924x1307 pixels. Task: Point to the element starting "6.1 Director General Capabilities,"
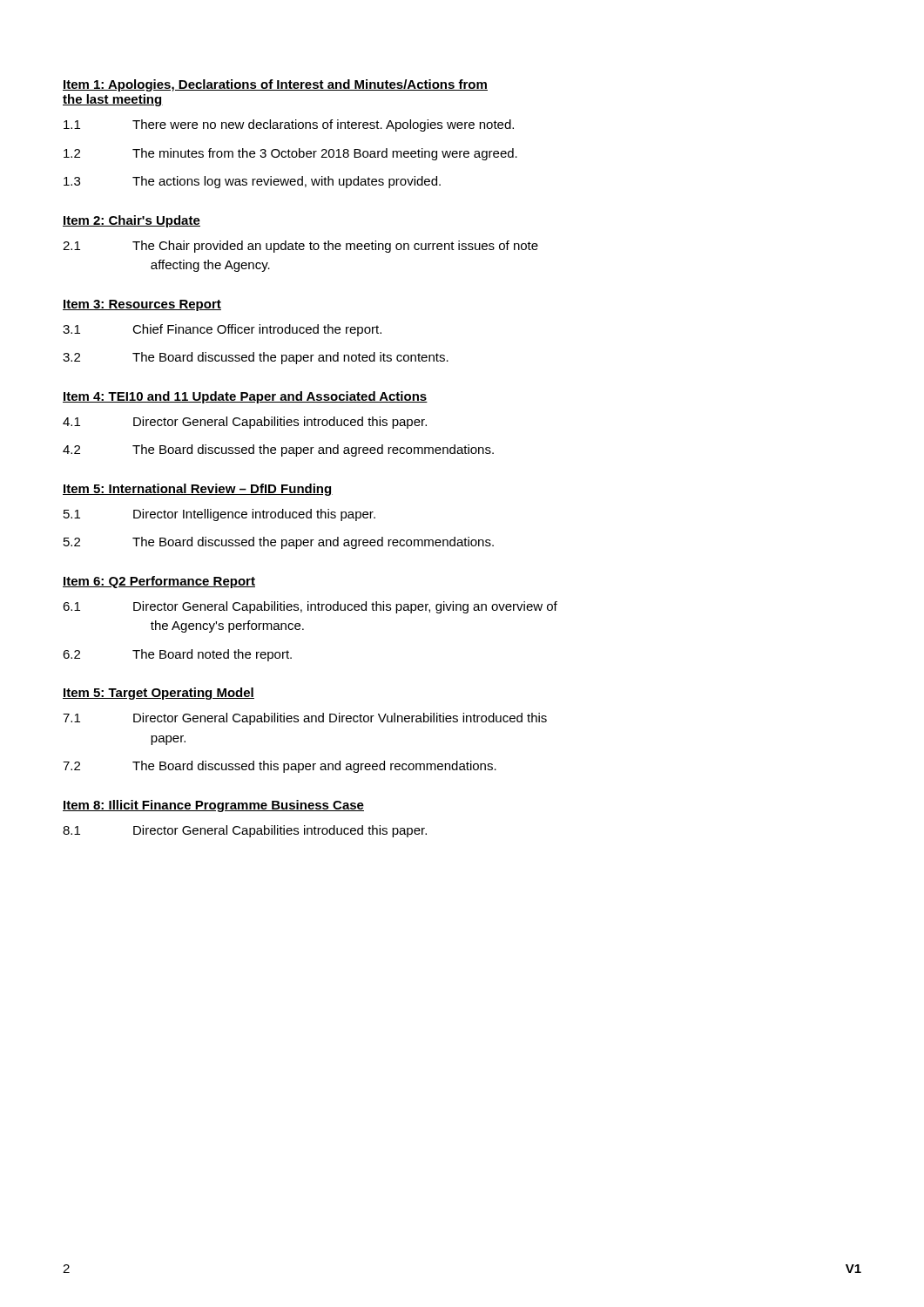pos(462,616)
